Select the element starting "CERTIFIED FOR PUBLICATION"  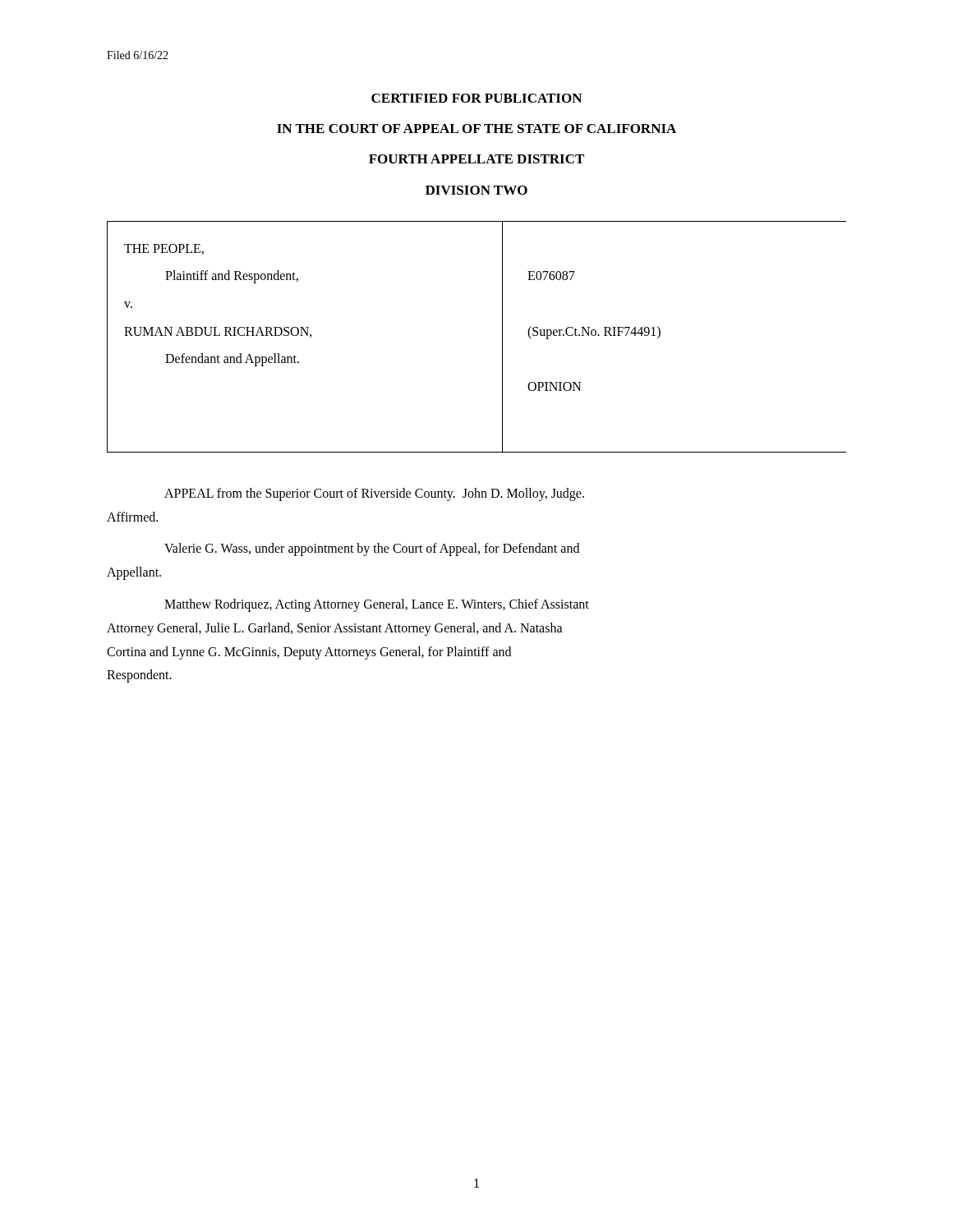point(476,98)
